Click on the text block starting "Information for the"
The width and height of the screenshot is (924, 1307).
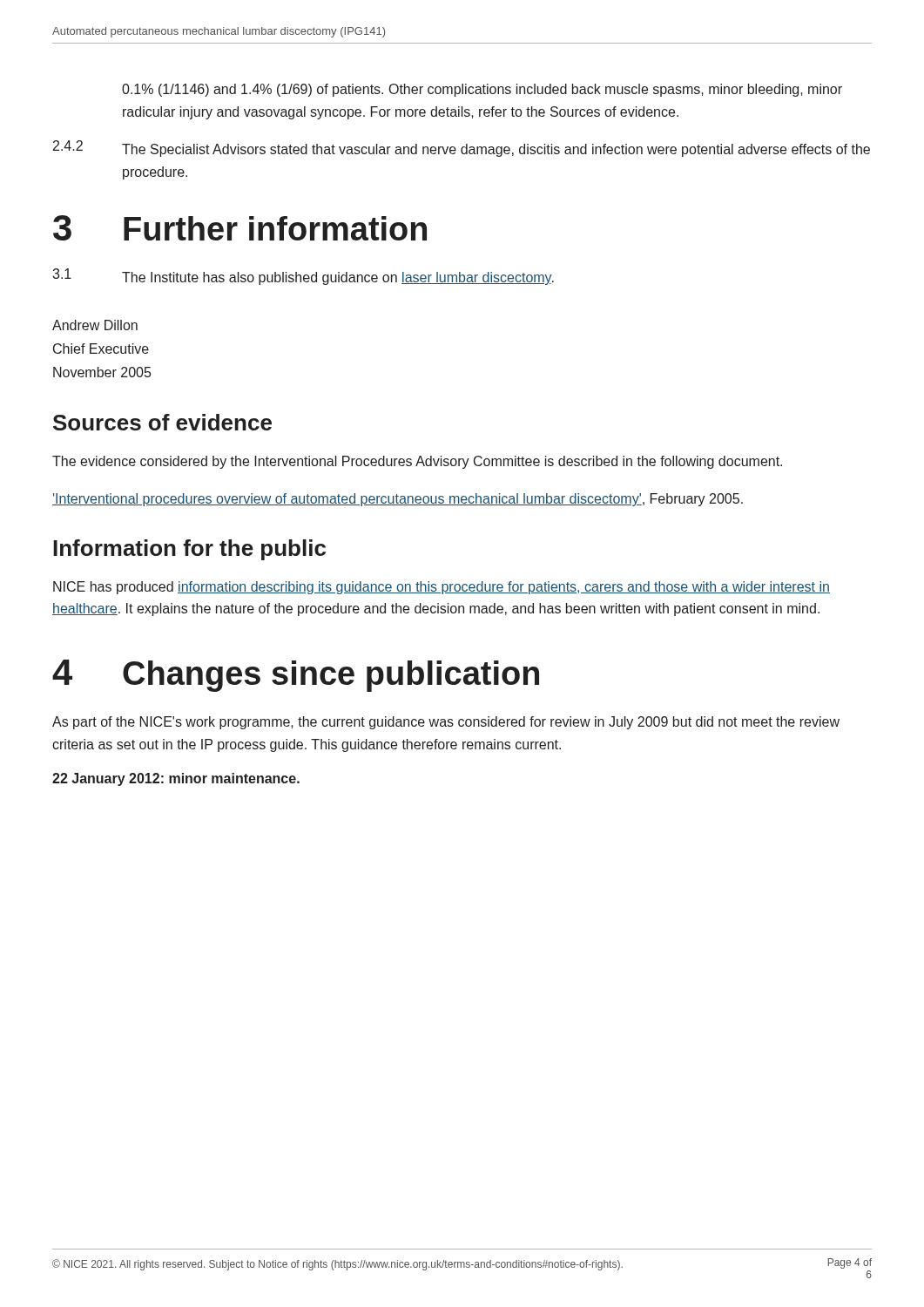[189, 548]
